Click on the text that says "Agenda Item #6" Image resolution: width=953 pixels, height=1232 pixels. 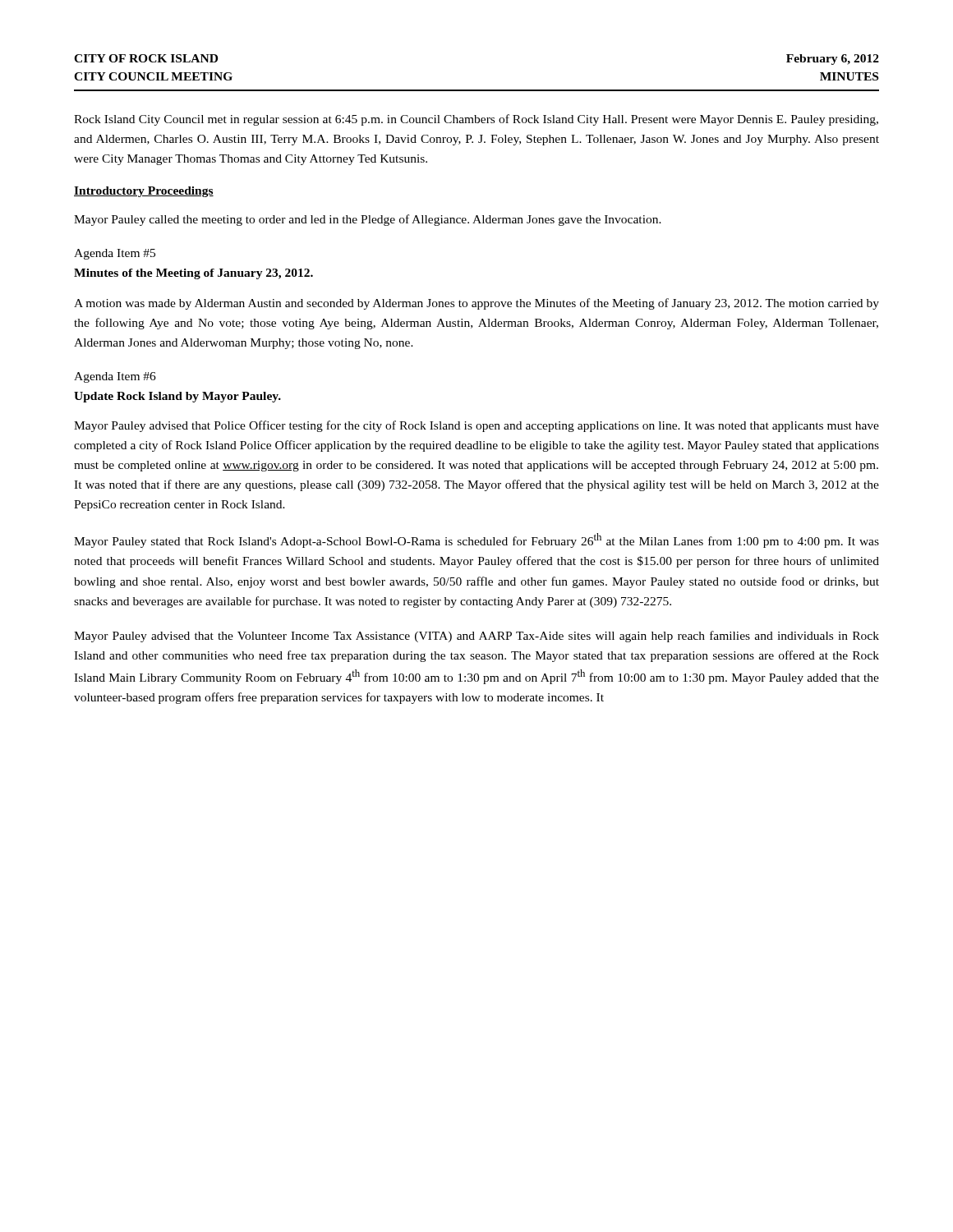point(115,376)
